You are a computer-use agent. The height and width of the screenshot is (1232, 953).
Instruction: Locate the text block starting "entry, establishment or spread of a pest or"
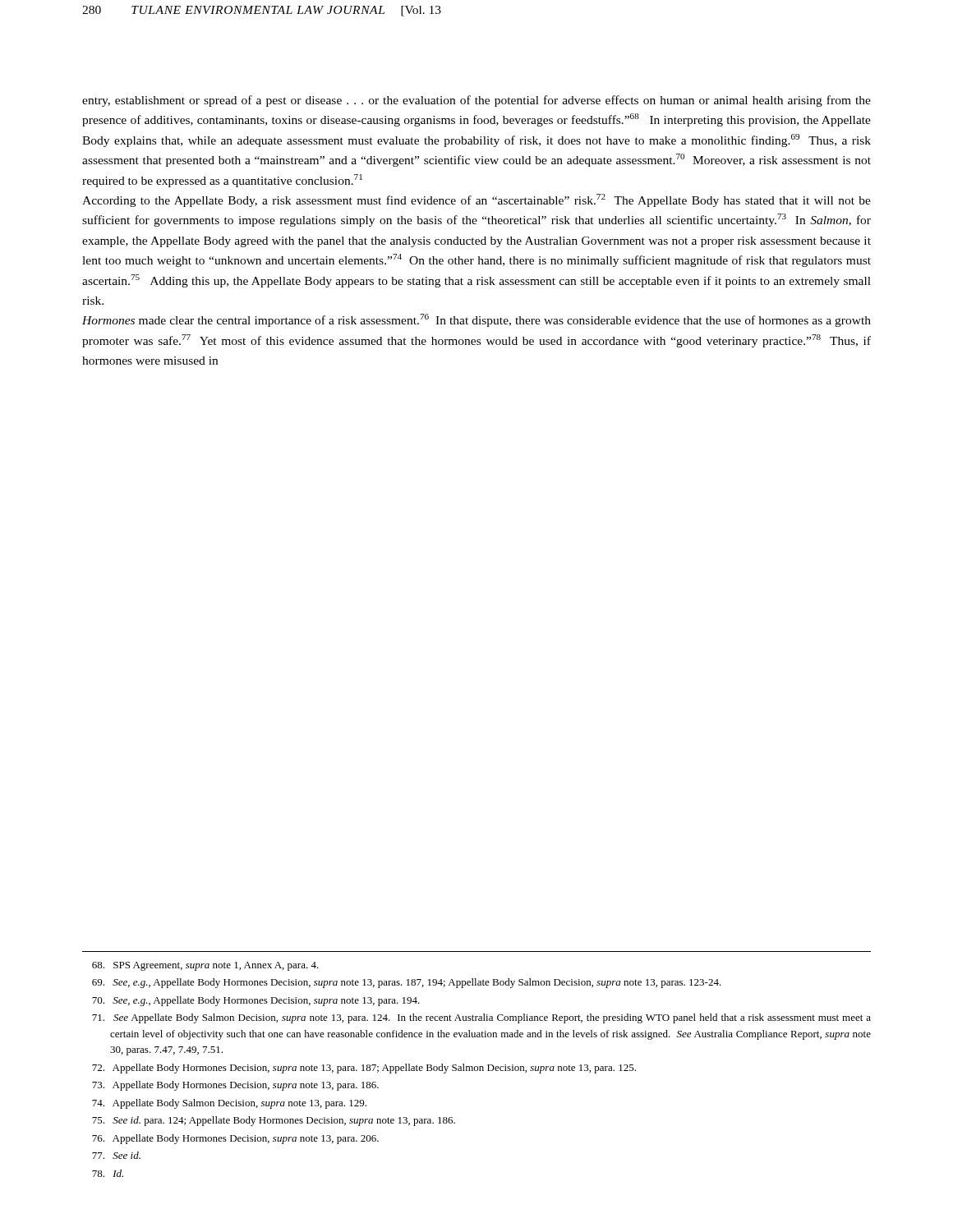[x=476, y=140]
